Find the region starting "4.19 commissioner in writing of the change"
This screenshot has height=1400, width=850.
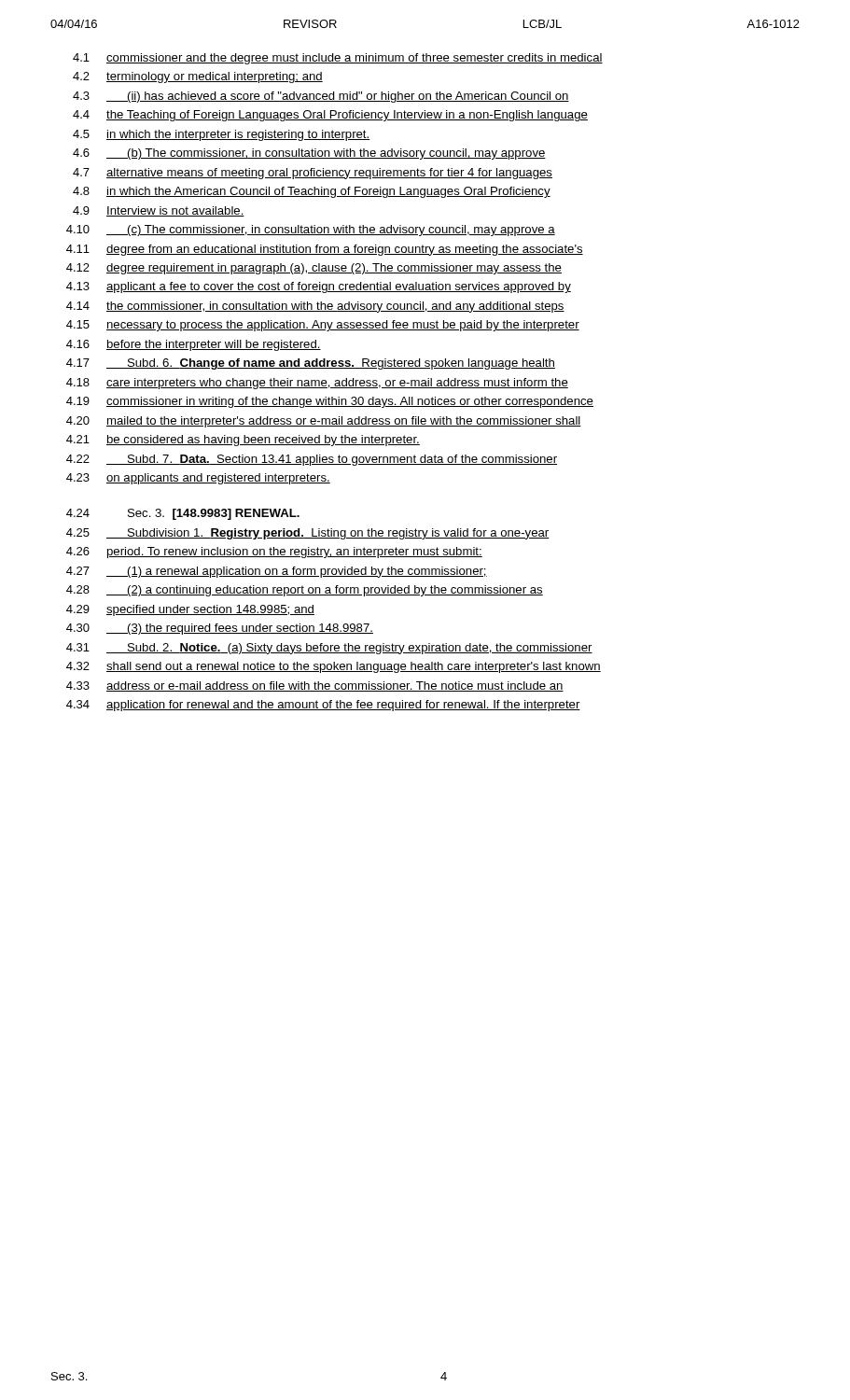(x=425, y=402)
